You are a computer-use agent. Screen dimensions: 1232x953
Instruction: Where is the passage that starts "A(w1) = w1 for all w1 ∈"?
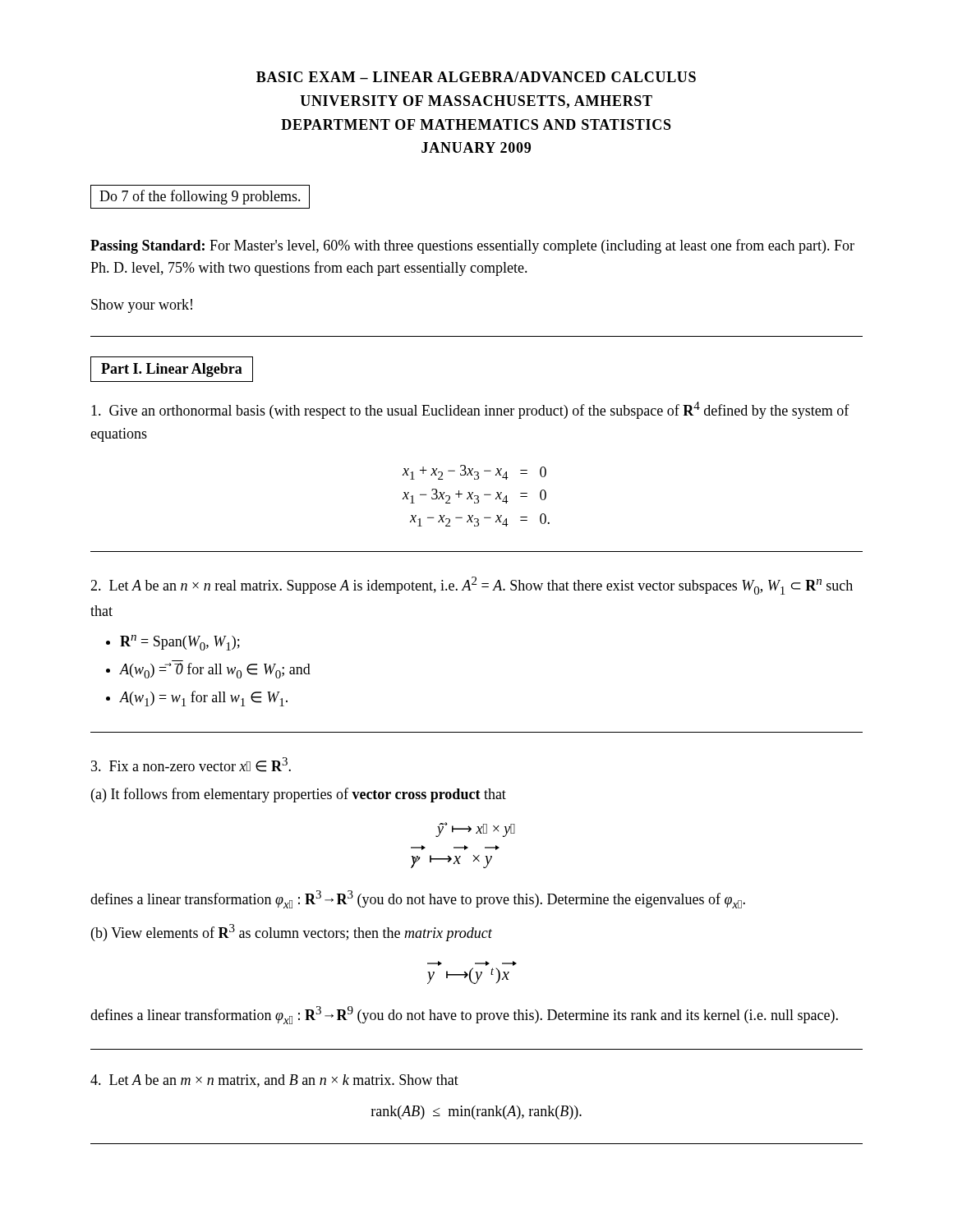pyautogui.click(x=204, y=699)
